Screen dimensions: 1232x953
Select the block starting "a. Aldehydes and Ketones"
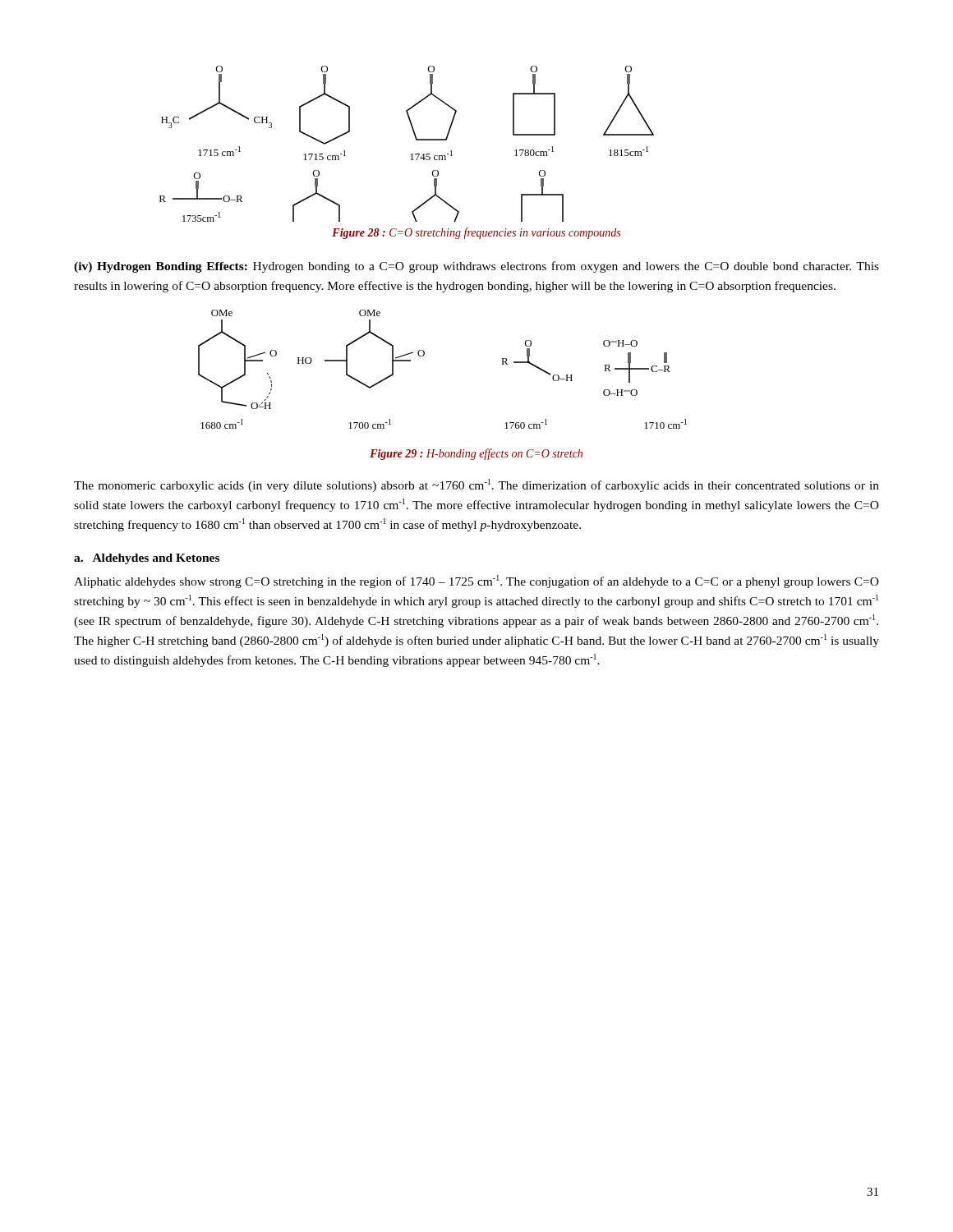pos(147,557)
